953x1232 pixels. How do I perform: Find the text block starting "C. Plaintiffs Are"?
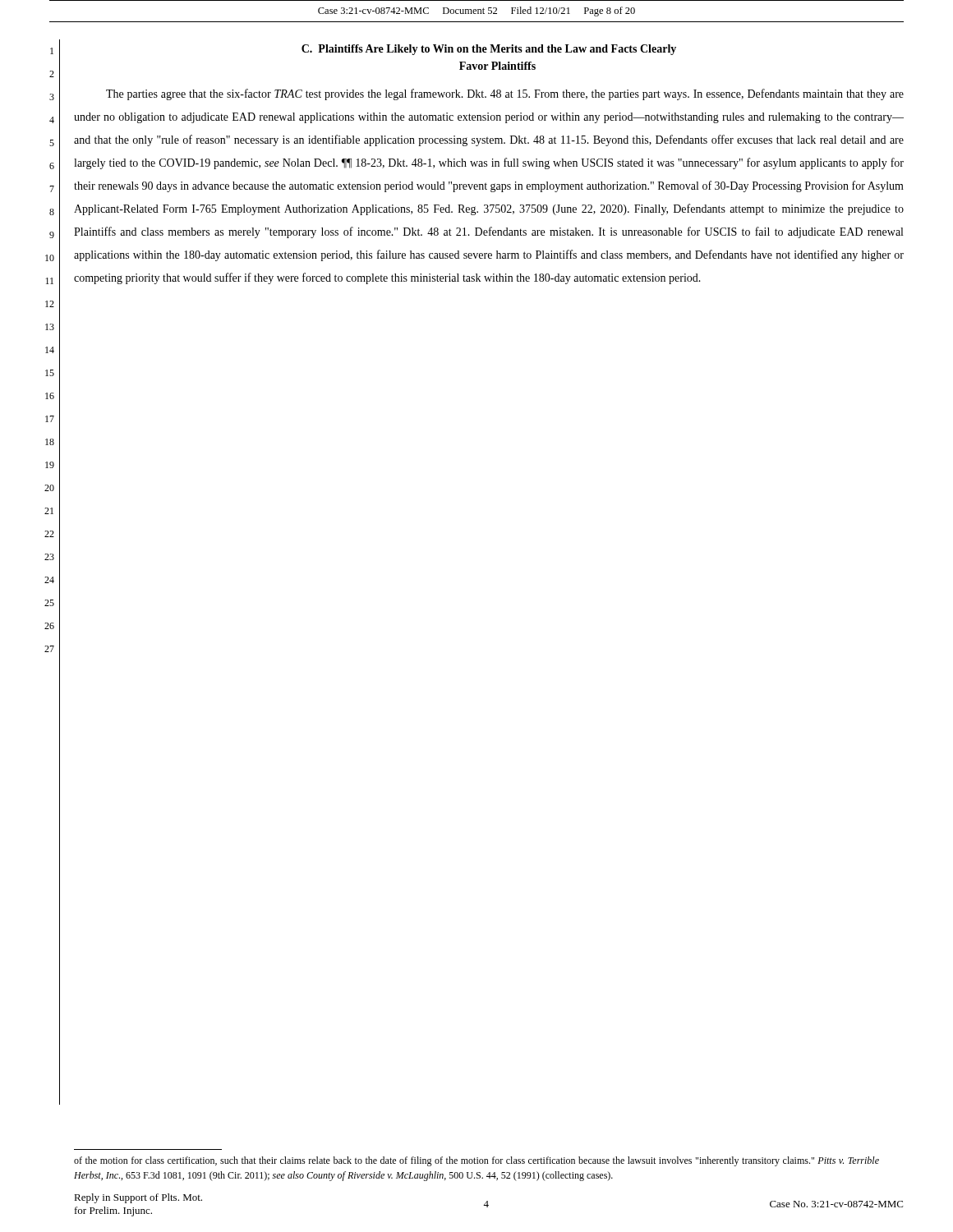(489, 58)
